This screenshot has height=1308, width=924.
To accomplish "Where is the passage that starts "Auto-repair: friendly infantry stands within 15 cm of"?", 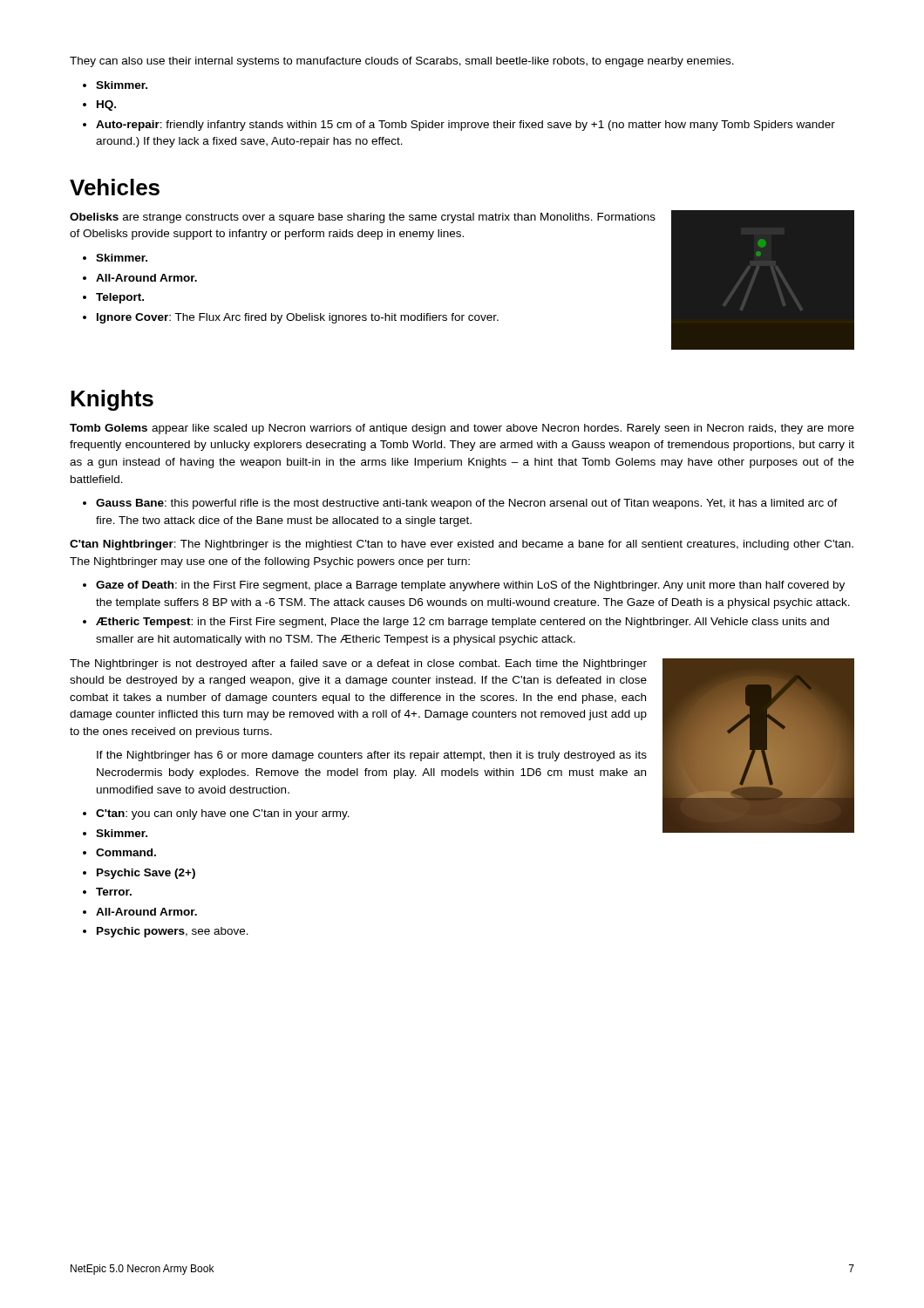I will [x=465, y=133].
